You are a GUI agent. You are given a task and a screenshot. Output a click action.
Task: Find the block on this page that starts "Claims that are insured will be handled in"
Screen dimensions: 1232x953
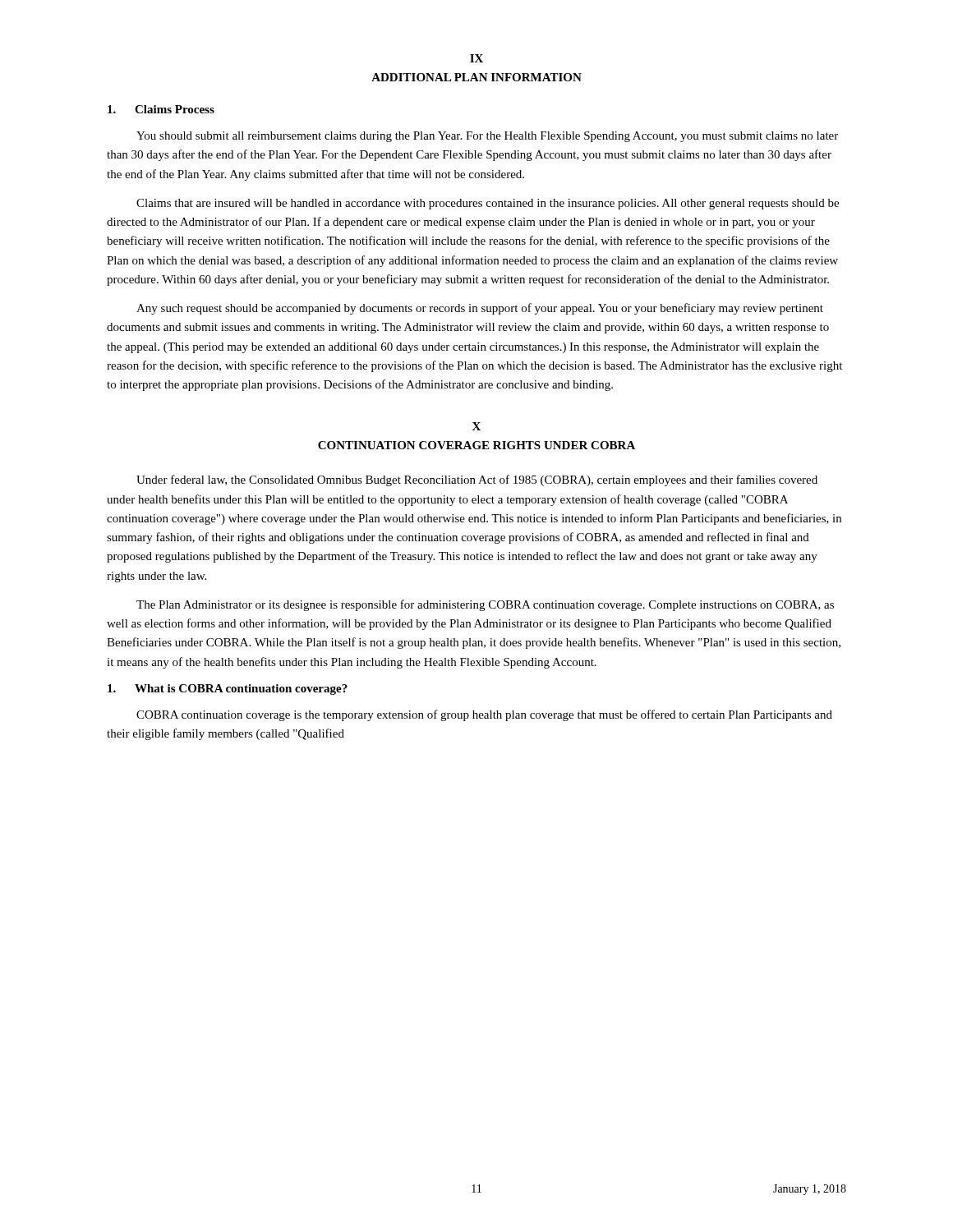pyautogui.click(x=473, y=241)
